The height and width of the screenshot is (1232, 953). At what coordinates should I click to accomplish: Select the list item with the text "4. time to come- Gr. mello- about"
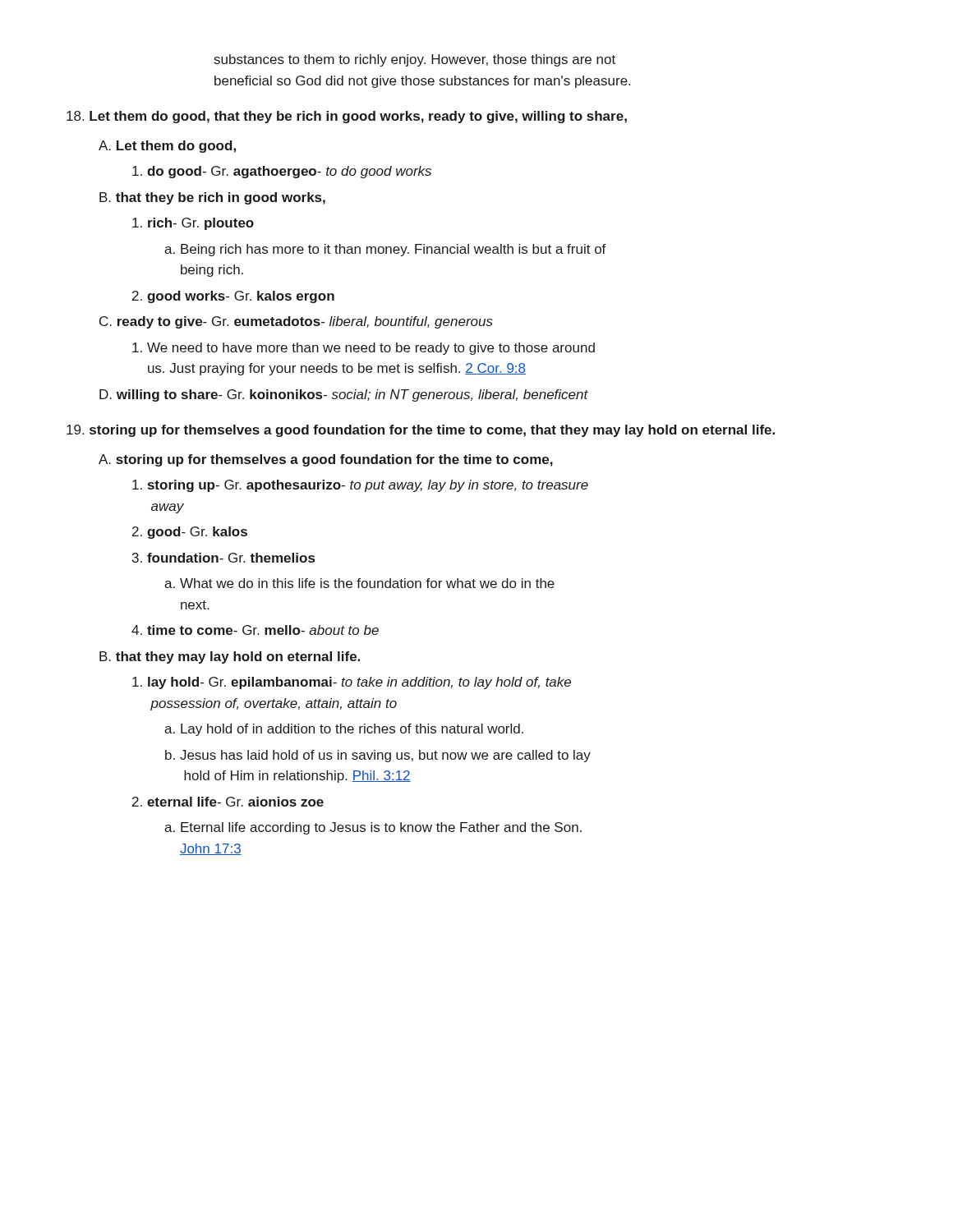point(255,630)
